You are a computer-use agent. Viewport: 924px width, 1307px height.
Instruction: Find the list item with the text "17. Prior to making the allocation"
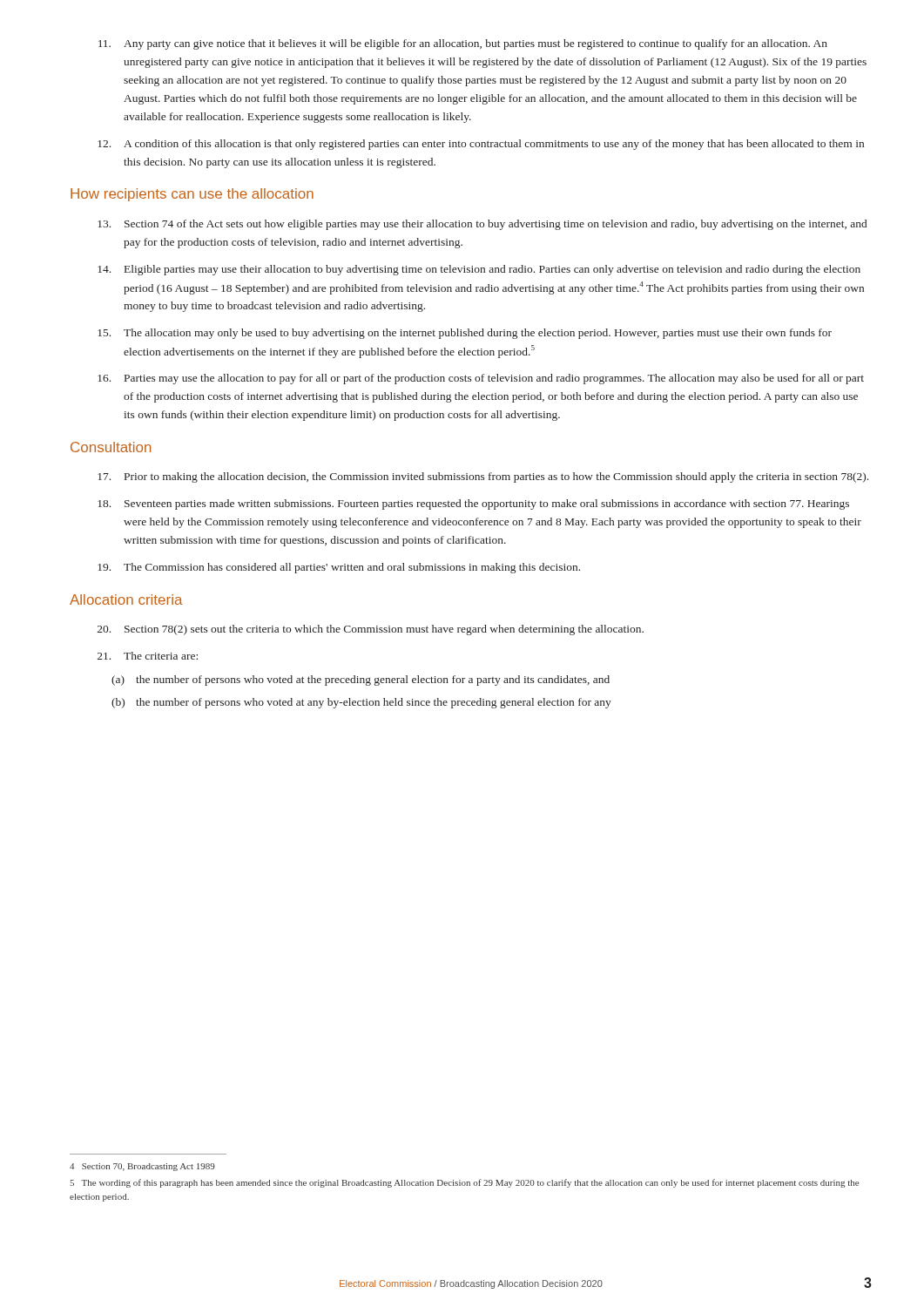click(471, 477)
